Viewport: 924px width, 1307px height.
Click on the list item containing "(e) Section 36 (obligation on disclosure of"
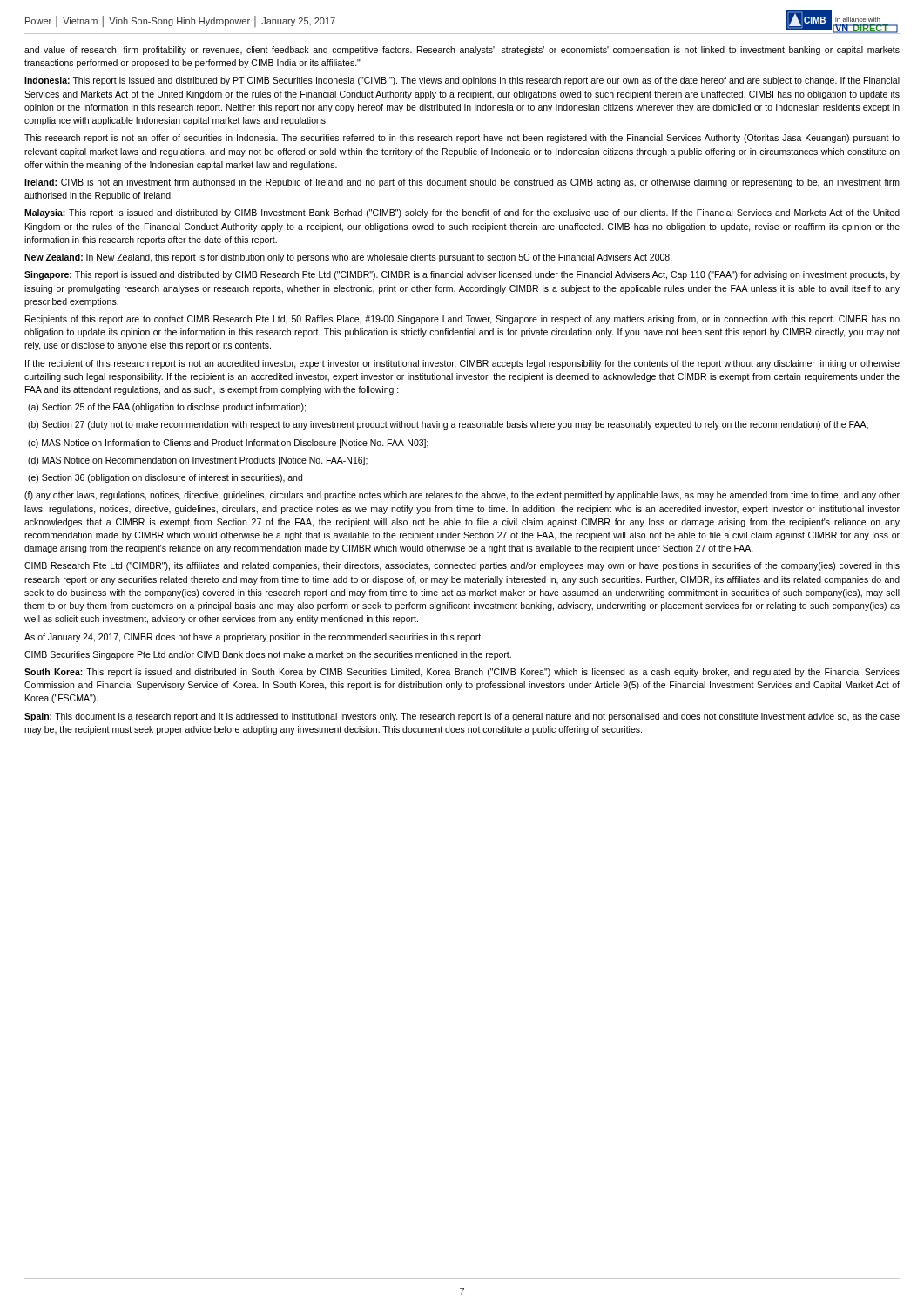[165, 478]
